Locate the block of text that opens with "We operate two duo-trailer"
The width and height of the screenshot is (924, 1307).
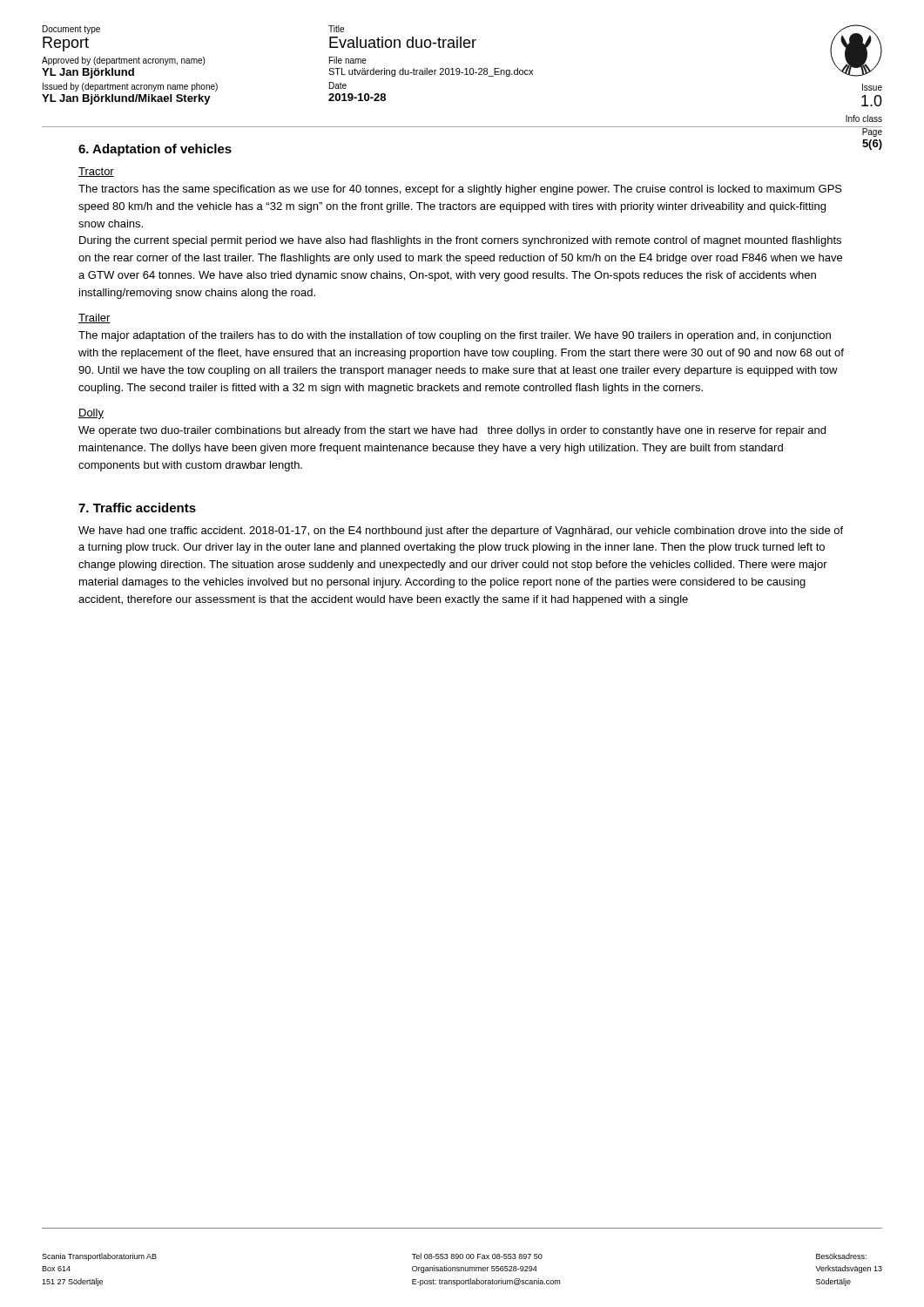(x=452, y=447)
